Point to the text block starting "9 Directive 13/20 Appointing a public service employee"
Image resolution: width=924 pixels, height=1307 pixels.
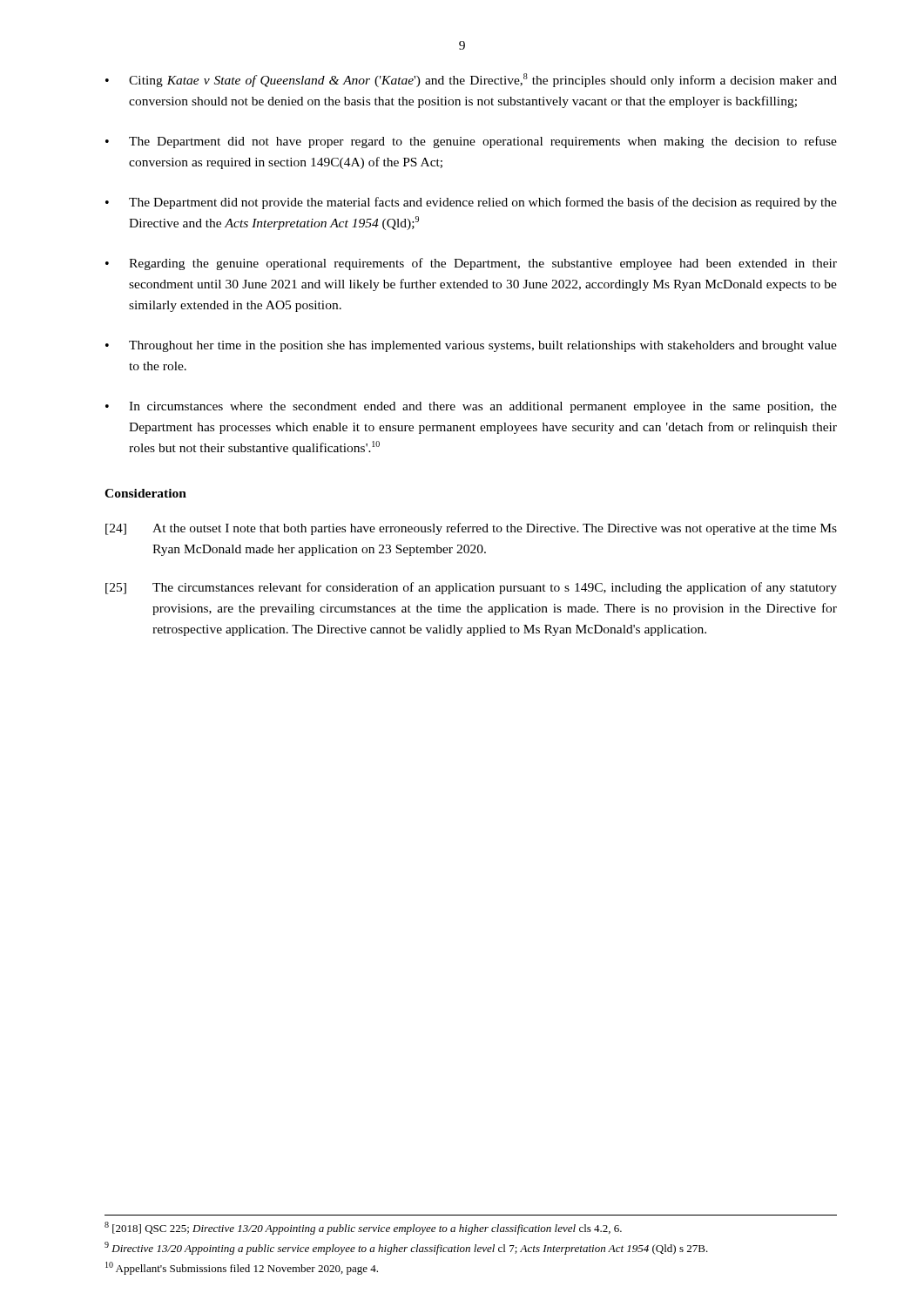click(x=406, y=1248)
